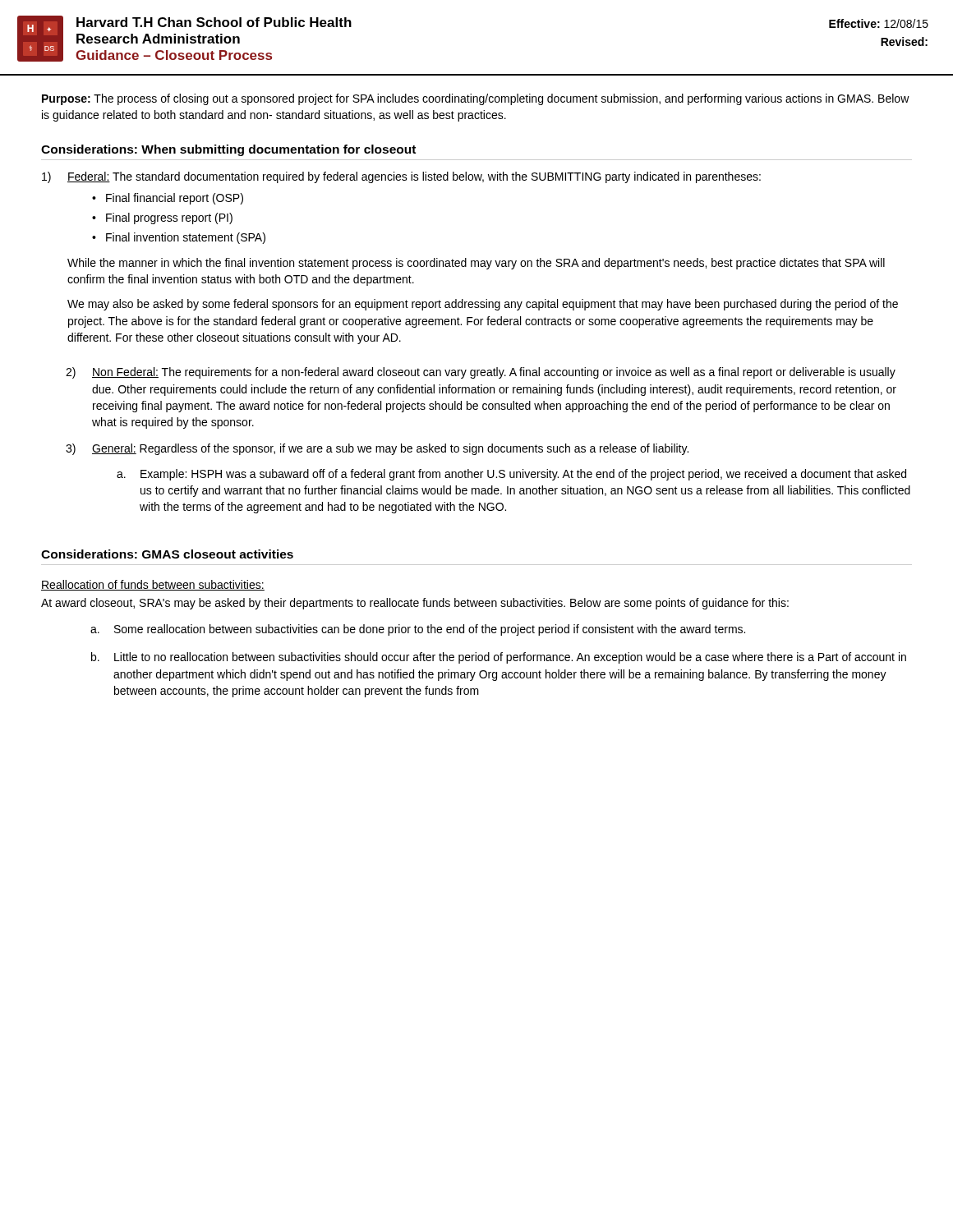
Task: Point to the block beginning "b. Little to"
Action: [501, 674]
